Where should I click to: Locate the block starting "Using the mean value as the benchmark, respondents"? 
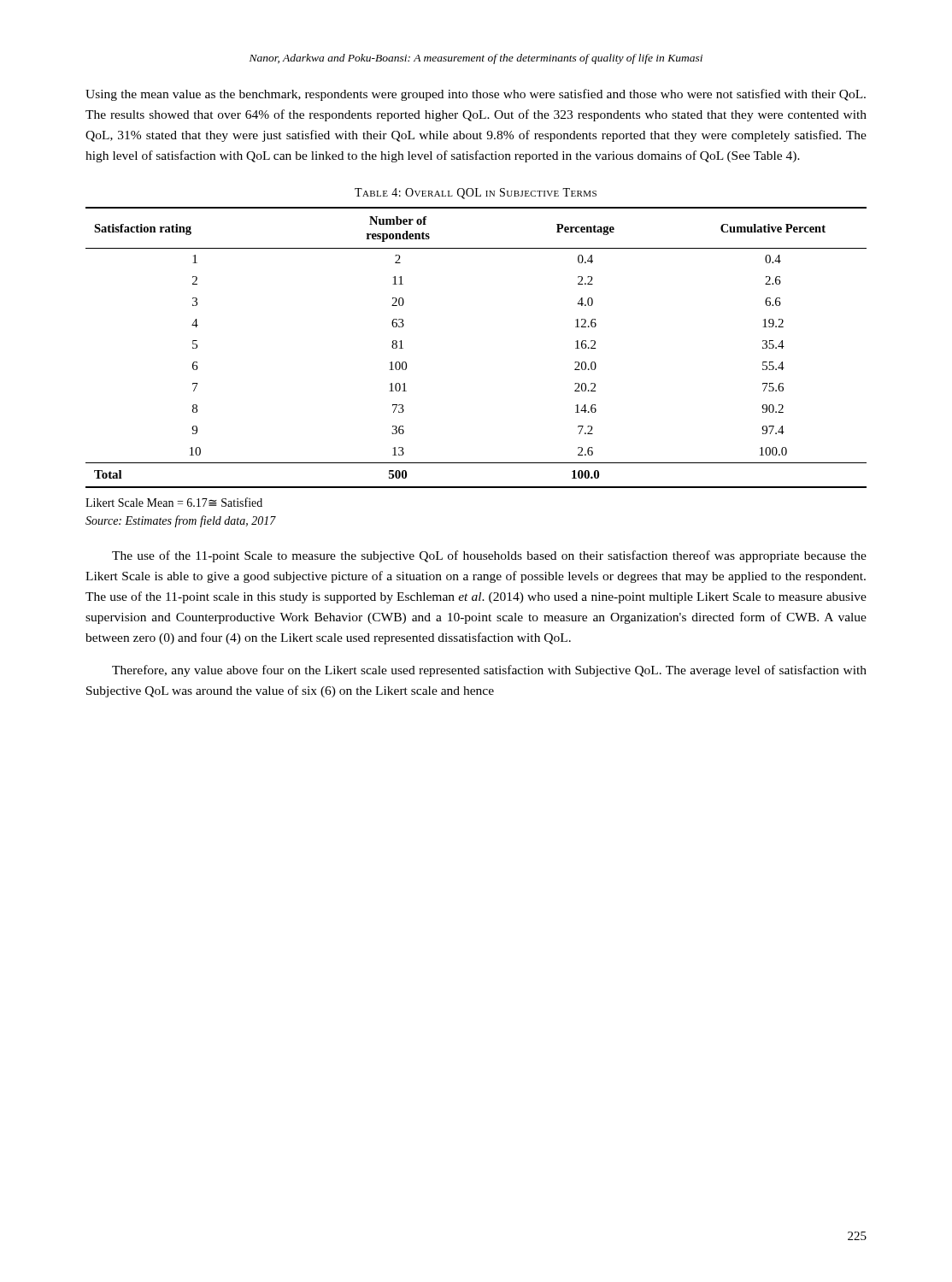coord(476,125)
